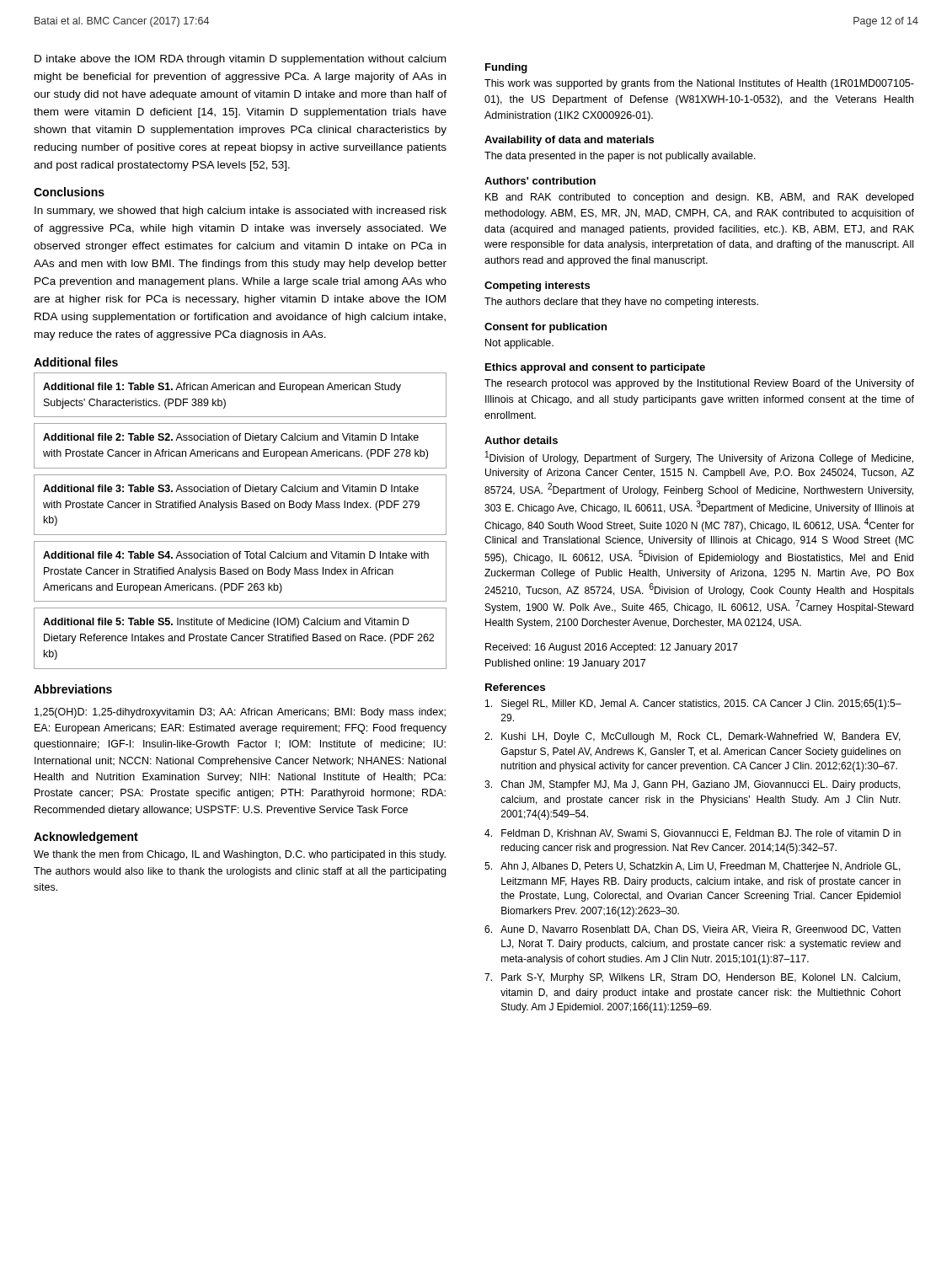Locate the block of text that opens with "5. Ahn J, Albanes D,"
Image resolution: width=952 pixels, height=1264 pixels.
[x=693, y=889]
